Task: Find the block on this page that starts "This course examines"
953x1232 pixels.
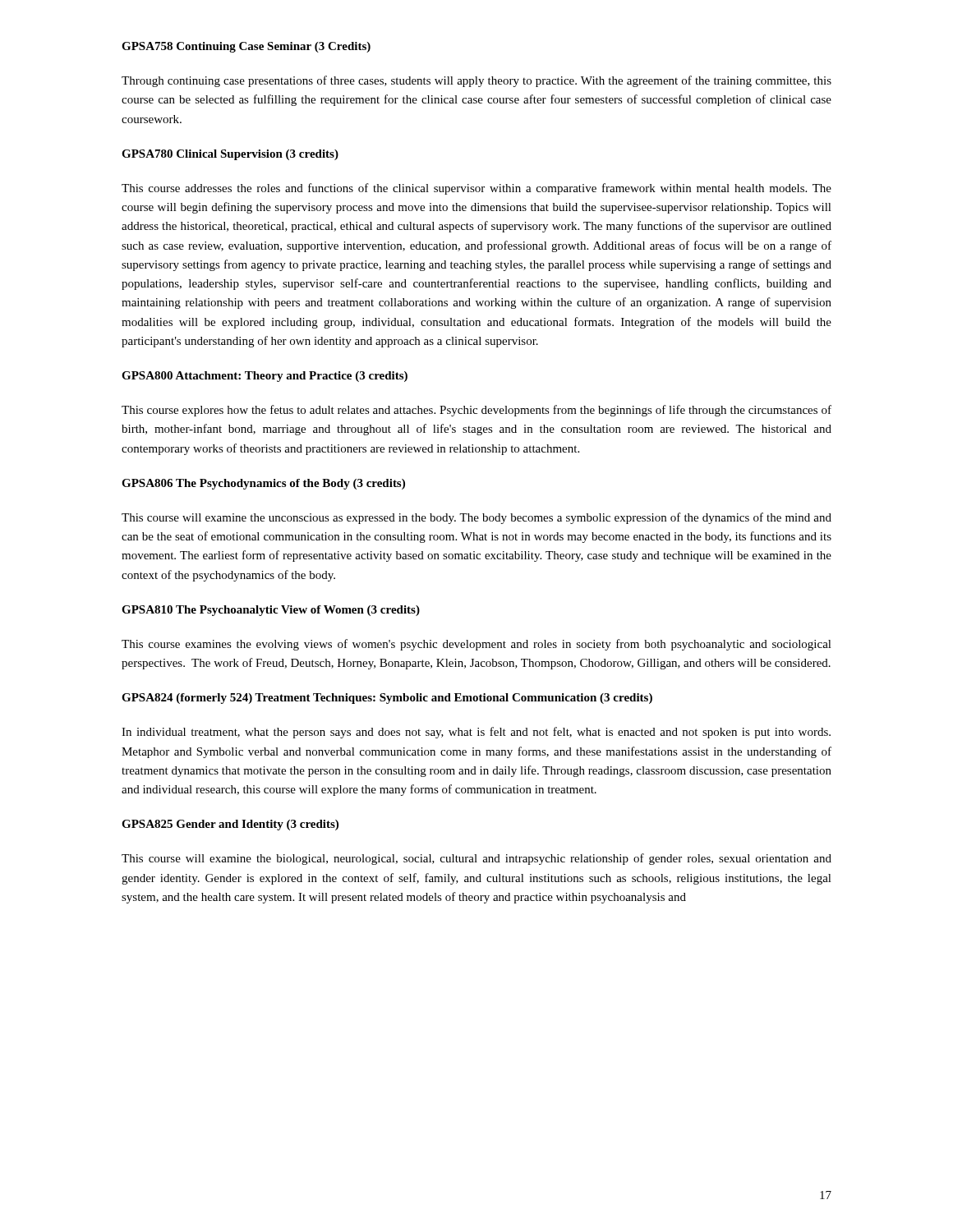Action: point(476,654)
